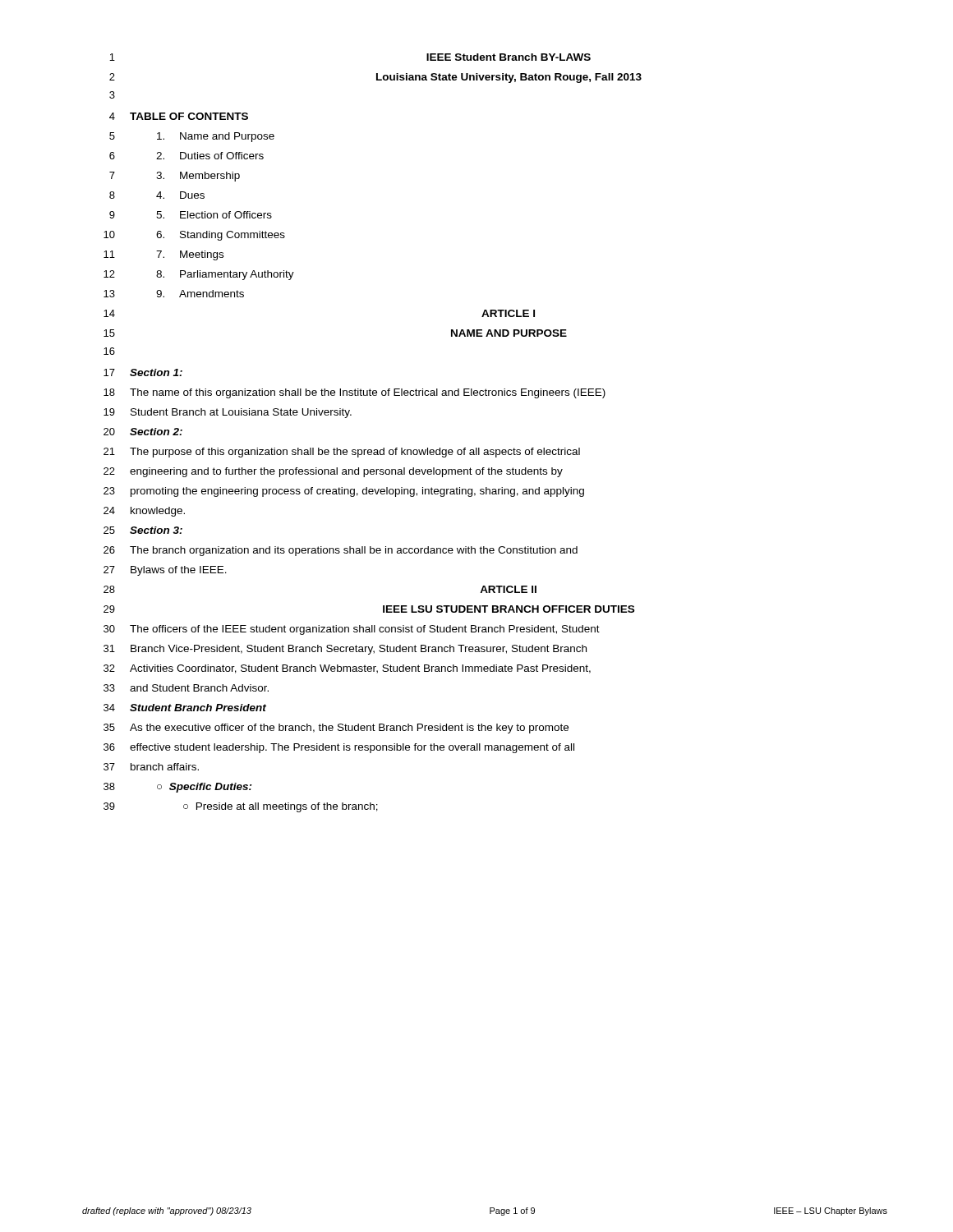Point to "13 9.Amendments"
This screenshot has width=953, height=1232.
tap(112, 294)
